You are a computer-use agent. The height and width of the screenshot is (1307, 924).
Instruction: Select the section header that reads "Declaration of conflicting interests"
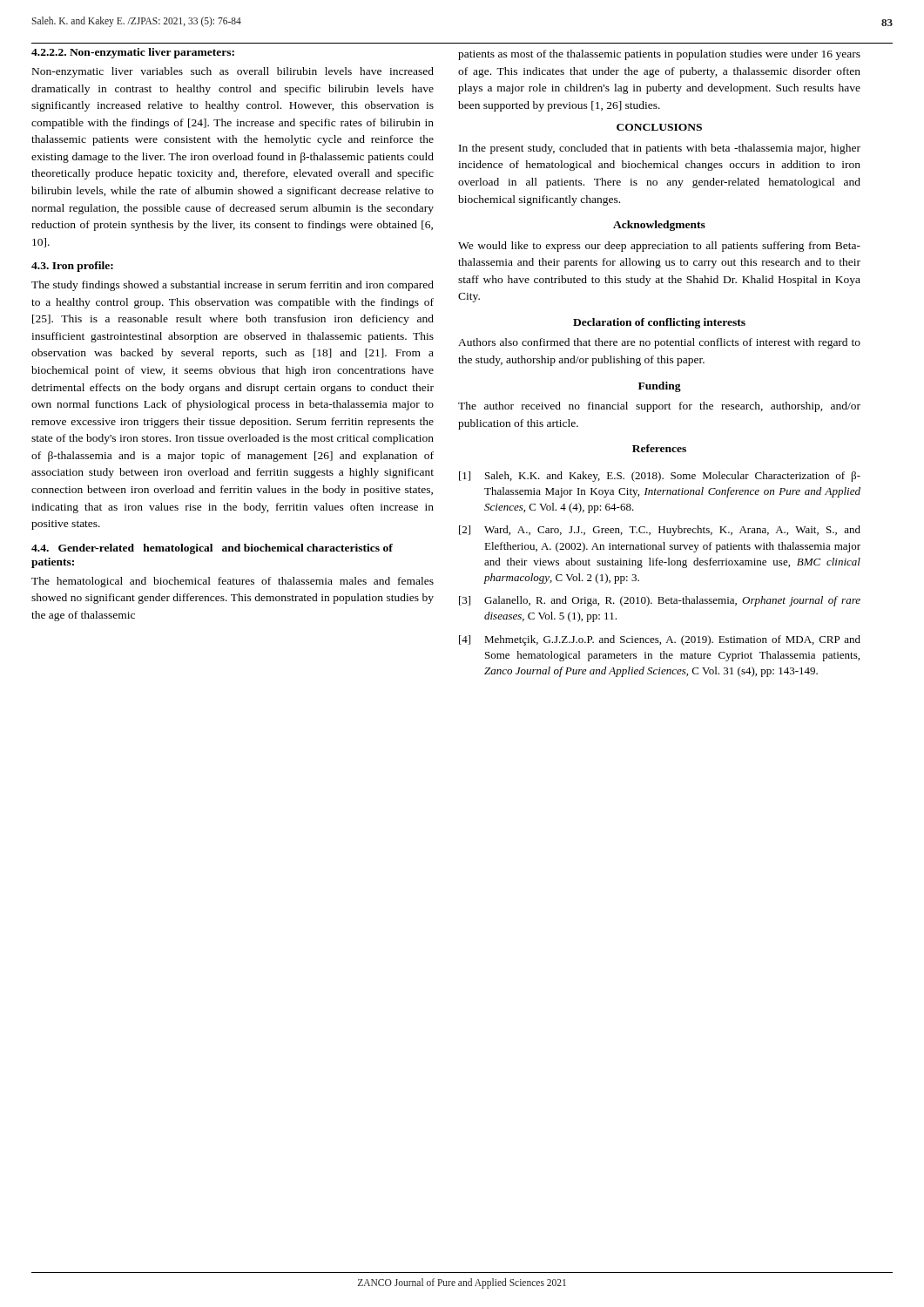[x=659, y=322]
